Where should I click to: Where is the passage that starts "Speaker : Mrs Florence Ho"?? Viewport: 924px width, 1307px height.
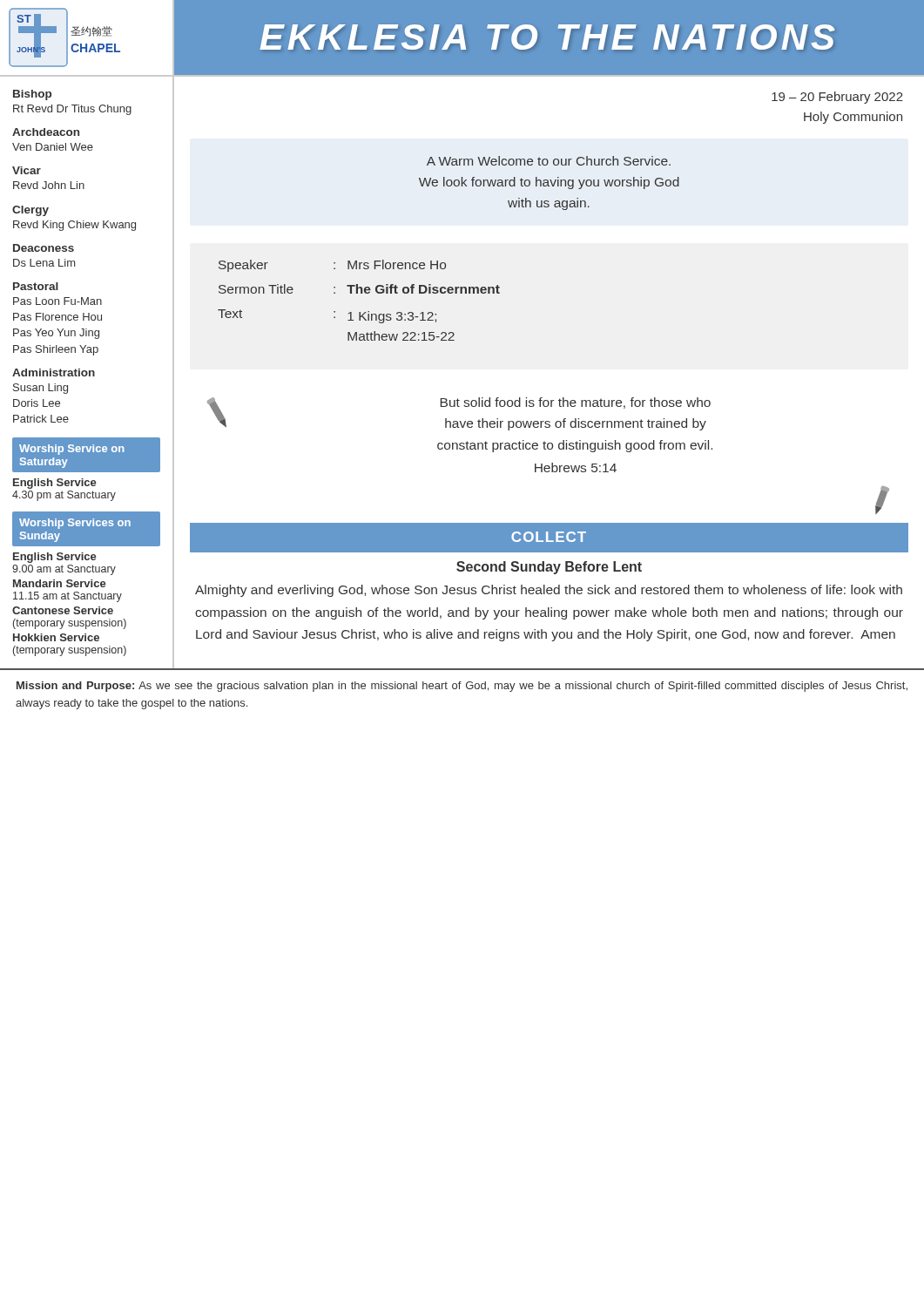(332, 266)
